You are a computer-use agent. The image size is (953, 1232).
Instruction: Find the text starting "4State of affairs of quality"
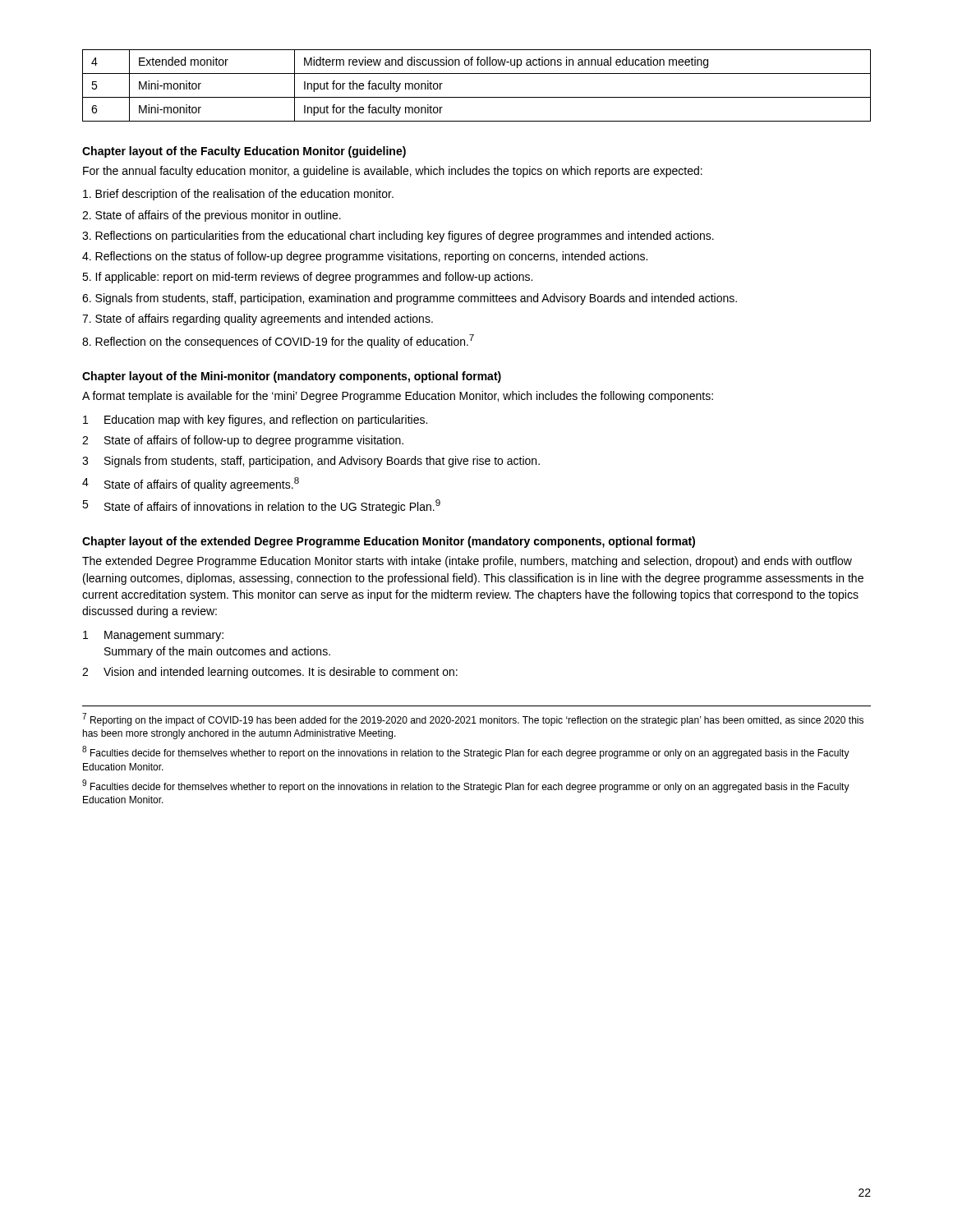[x=191, y=483]
